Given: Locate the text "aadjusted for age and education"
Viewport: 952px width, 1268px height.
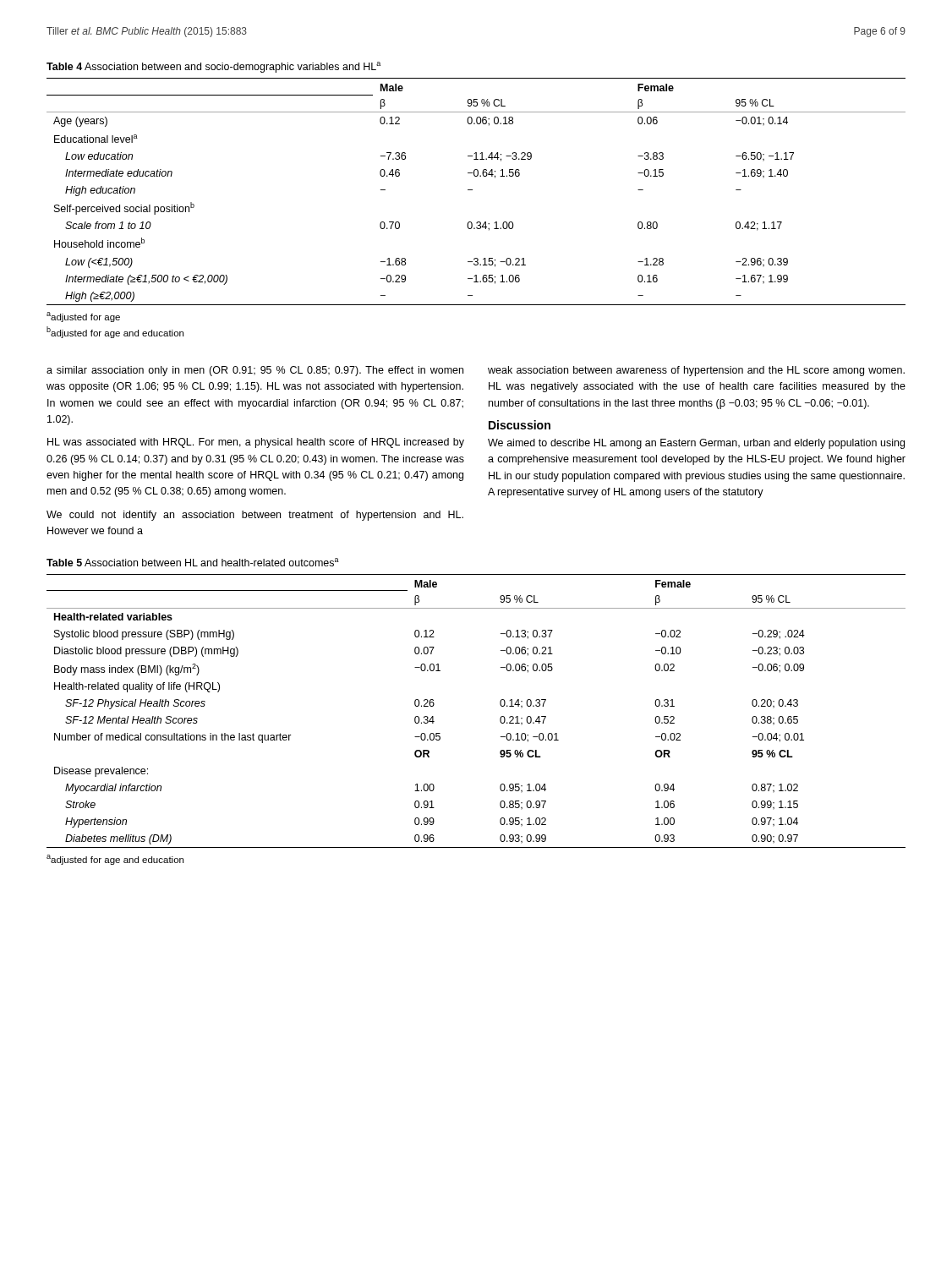Looking at the screenshot, I should click(x=115, y=858).
